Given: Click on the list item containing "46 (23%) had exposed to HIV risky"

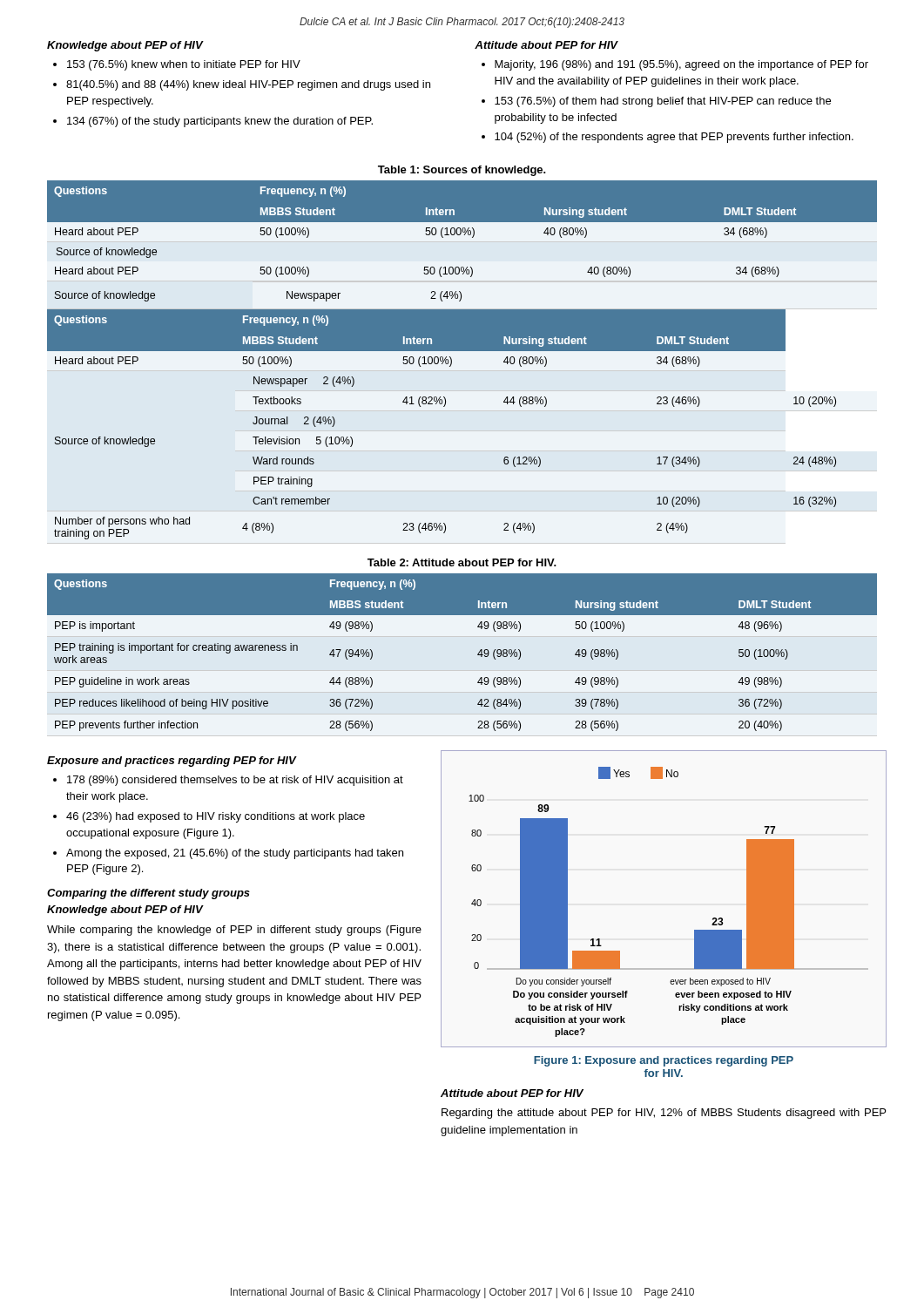Looking at the screenshot, I should (216, 824).
